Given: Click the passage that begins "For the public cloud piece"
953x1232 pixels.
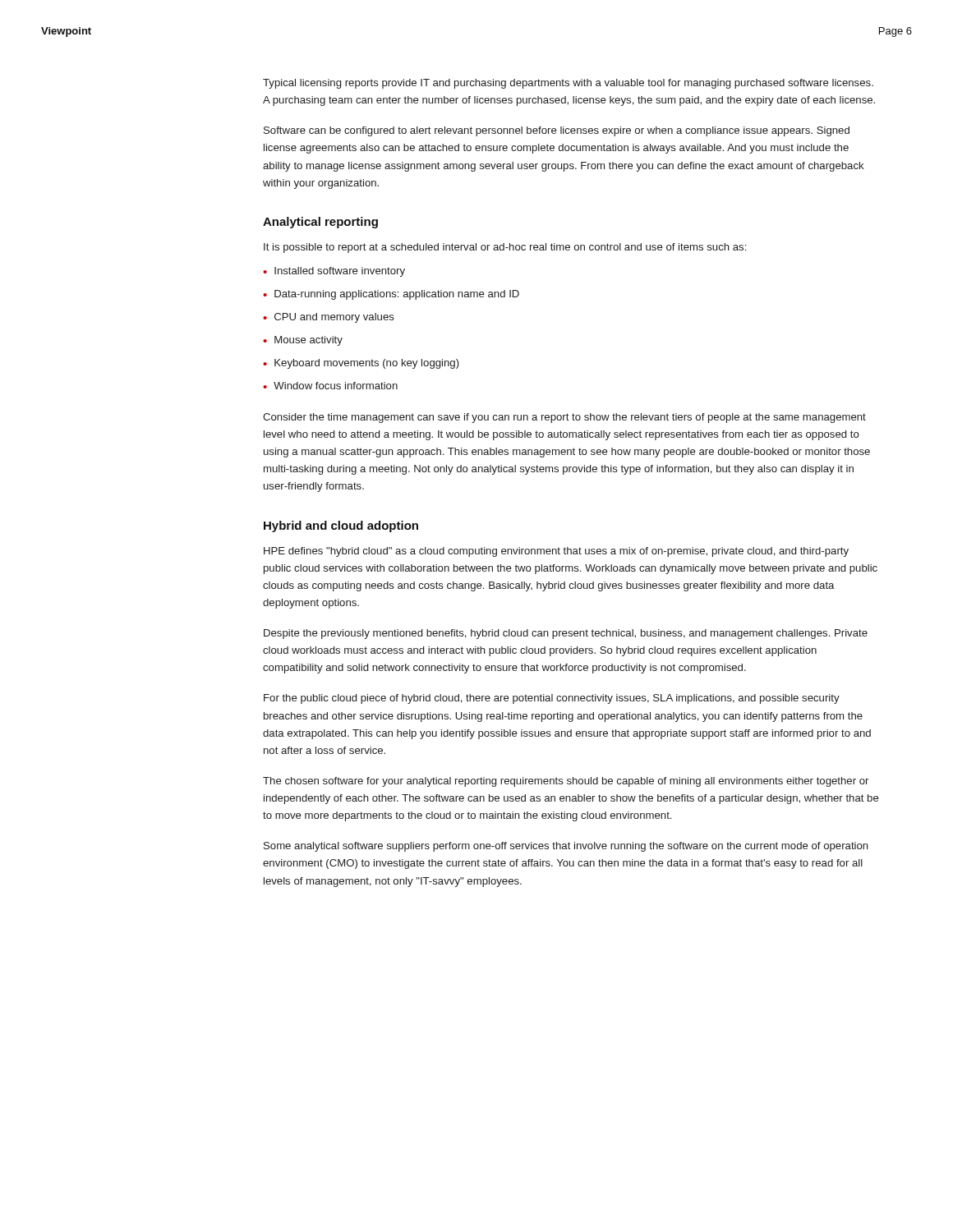Looking at the screenshot, I should pyautogui.click(x=567, y=724).
